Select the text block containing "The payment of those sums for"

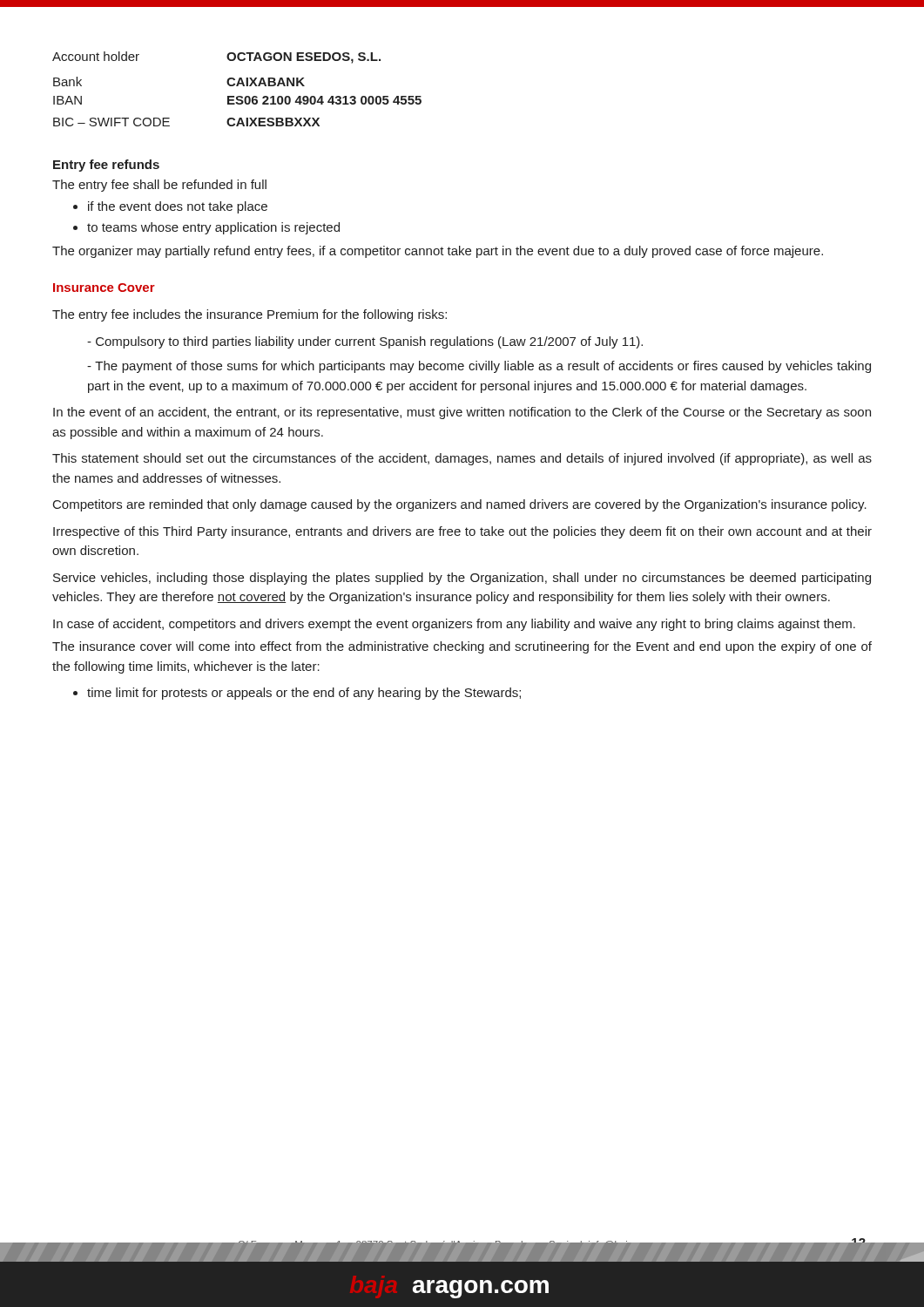(x=479, y=375)
